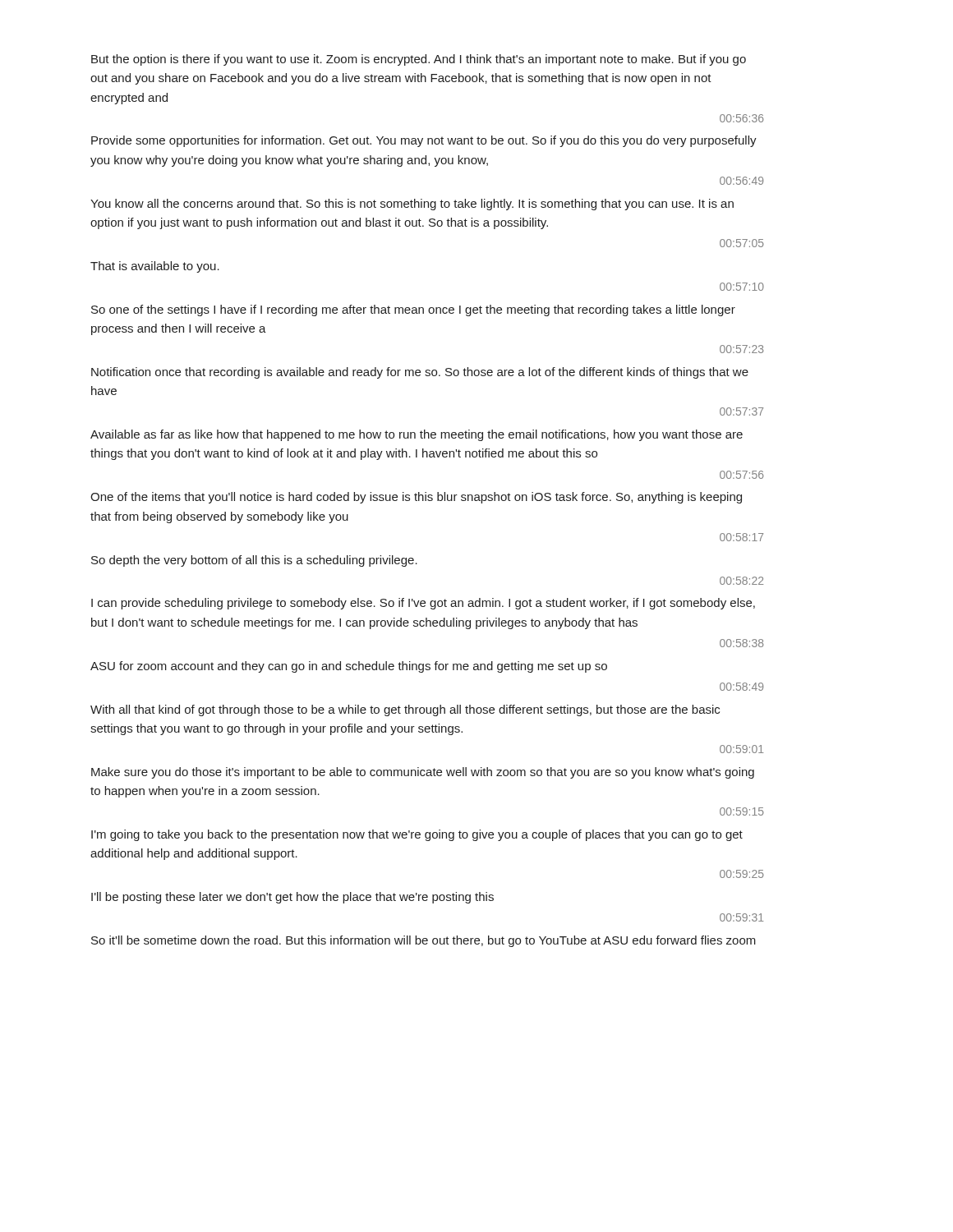Find the text block that reads "With all that"
Viewport: 953px width, 1232px height.
405,718
